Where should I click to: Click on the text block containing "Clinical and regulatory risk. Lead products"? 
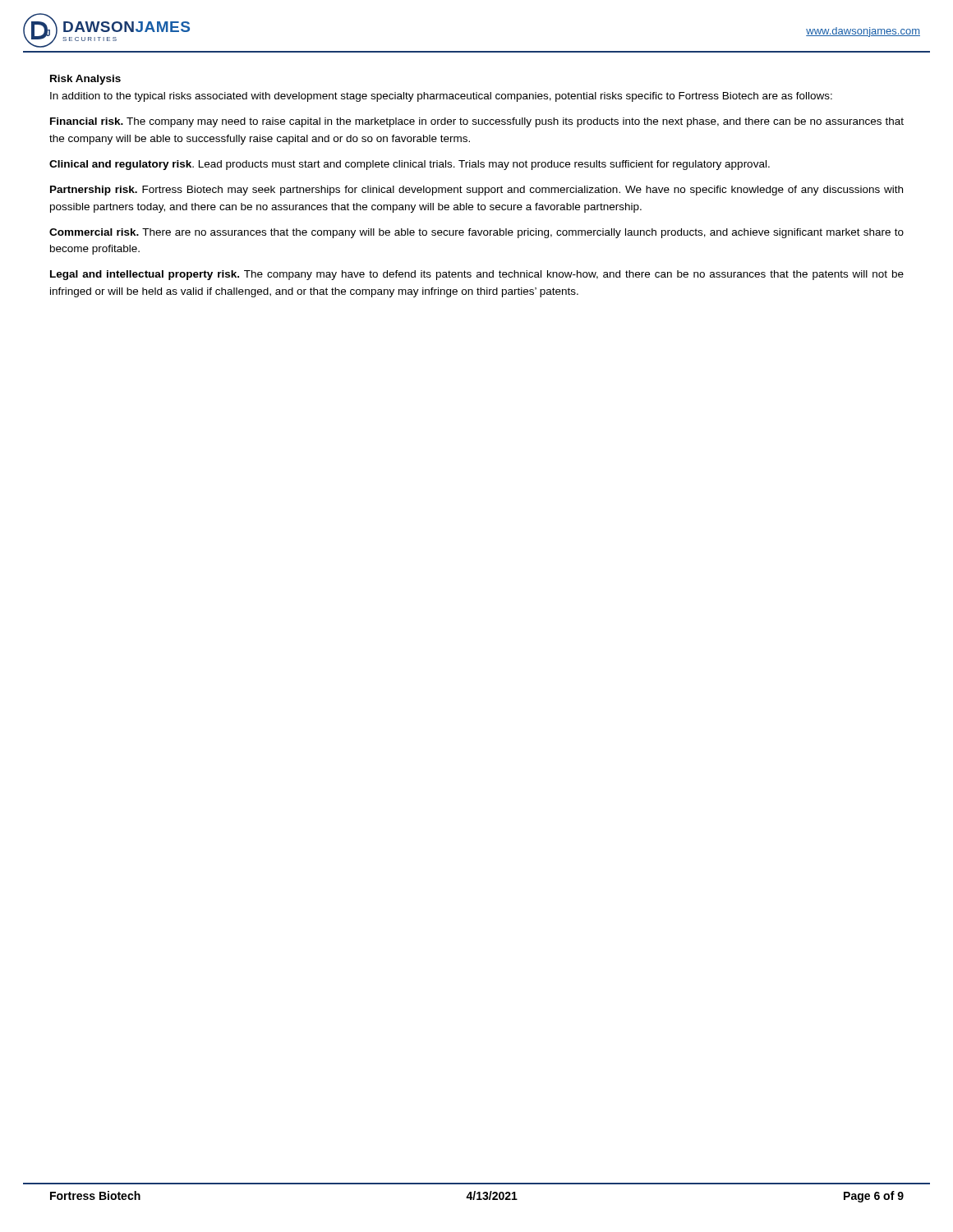pyautogui.click(x=410, y=164)
